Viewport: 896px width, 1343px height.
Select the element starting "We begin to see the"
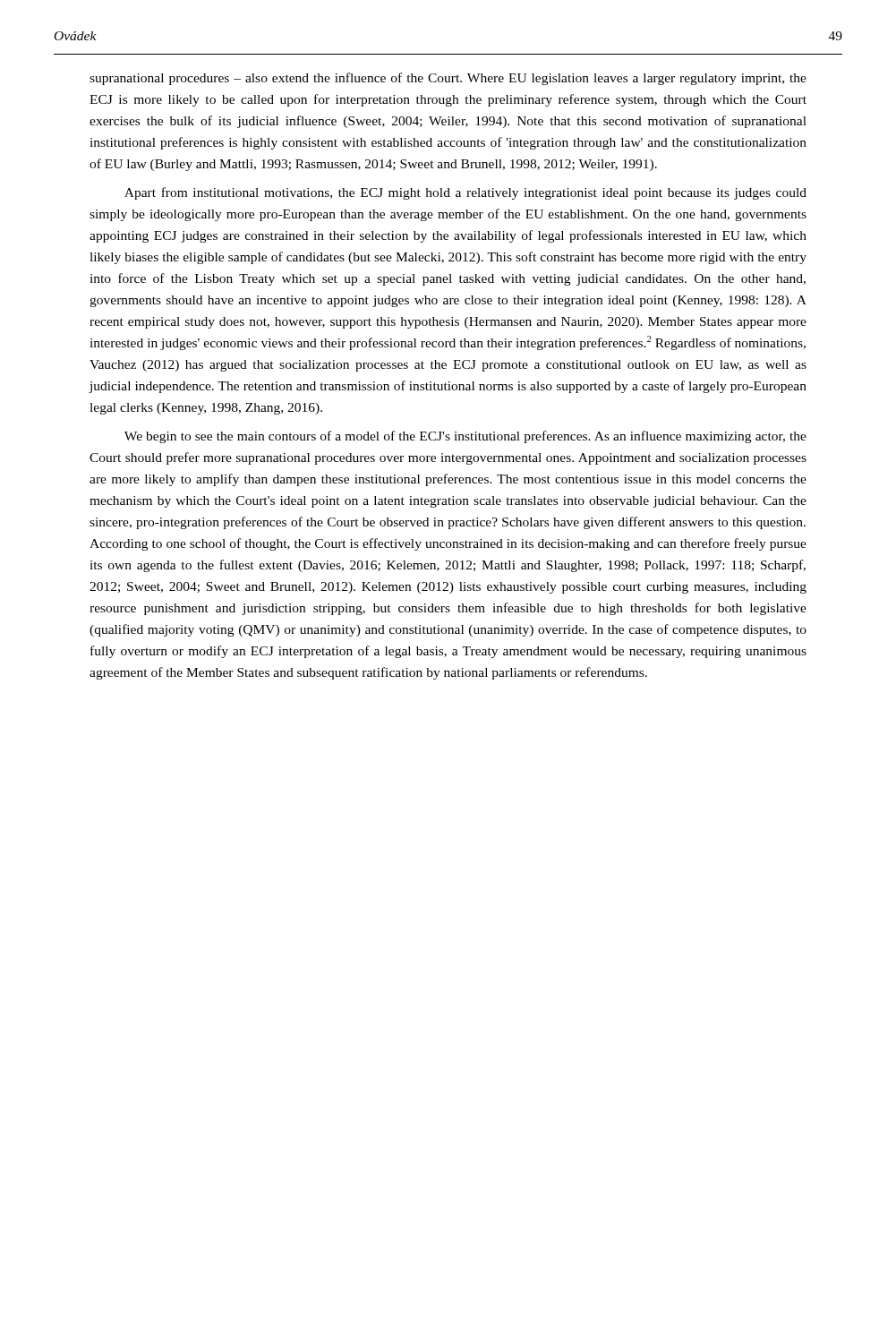[x=448, y=554]
